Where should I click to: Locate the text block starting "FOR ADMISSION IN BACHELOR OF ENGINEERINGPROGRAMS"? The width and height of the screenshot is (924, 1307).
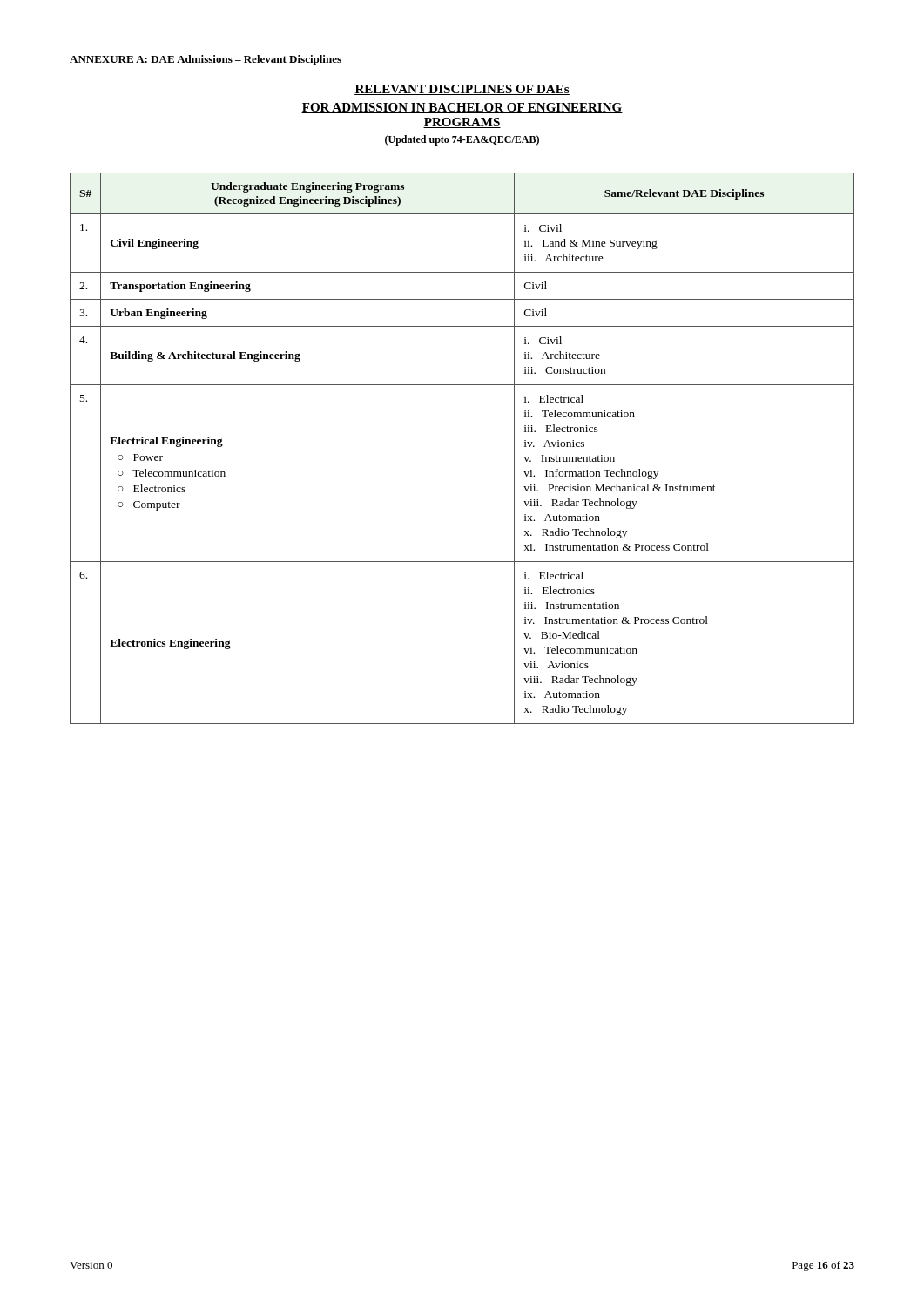click(462, 115)
